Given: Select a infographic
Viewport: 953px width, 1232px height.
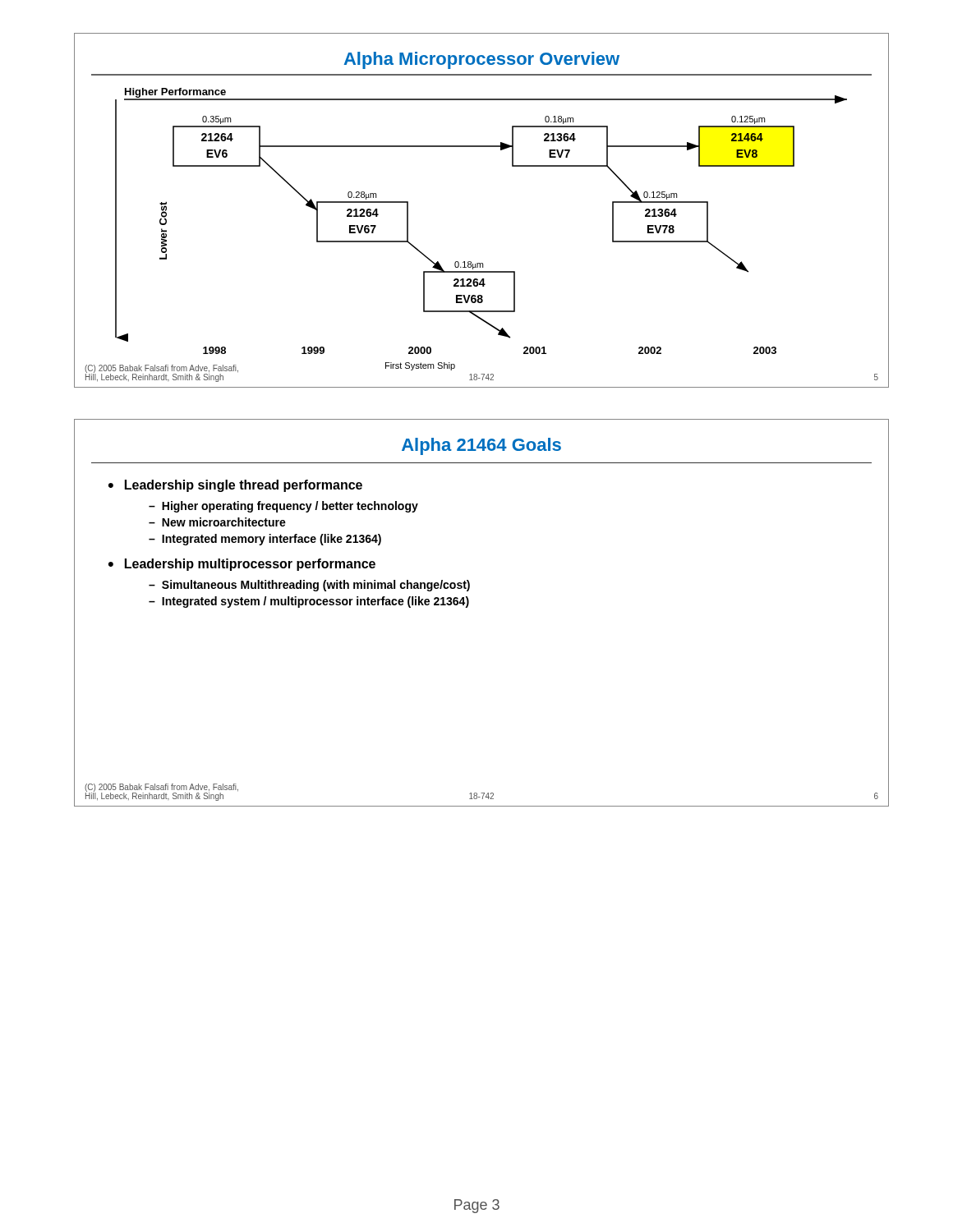Looking at the screenshot, I should (481, 210).
